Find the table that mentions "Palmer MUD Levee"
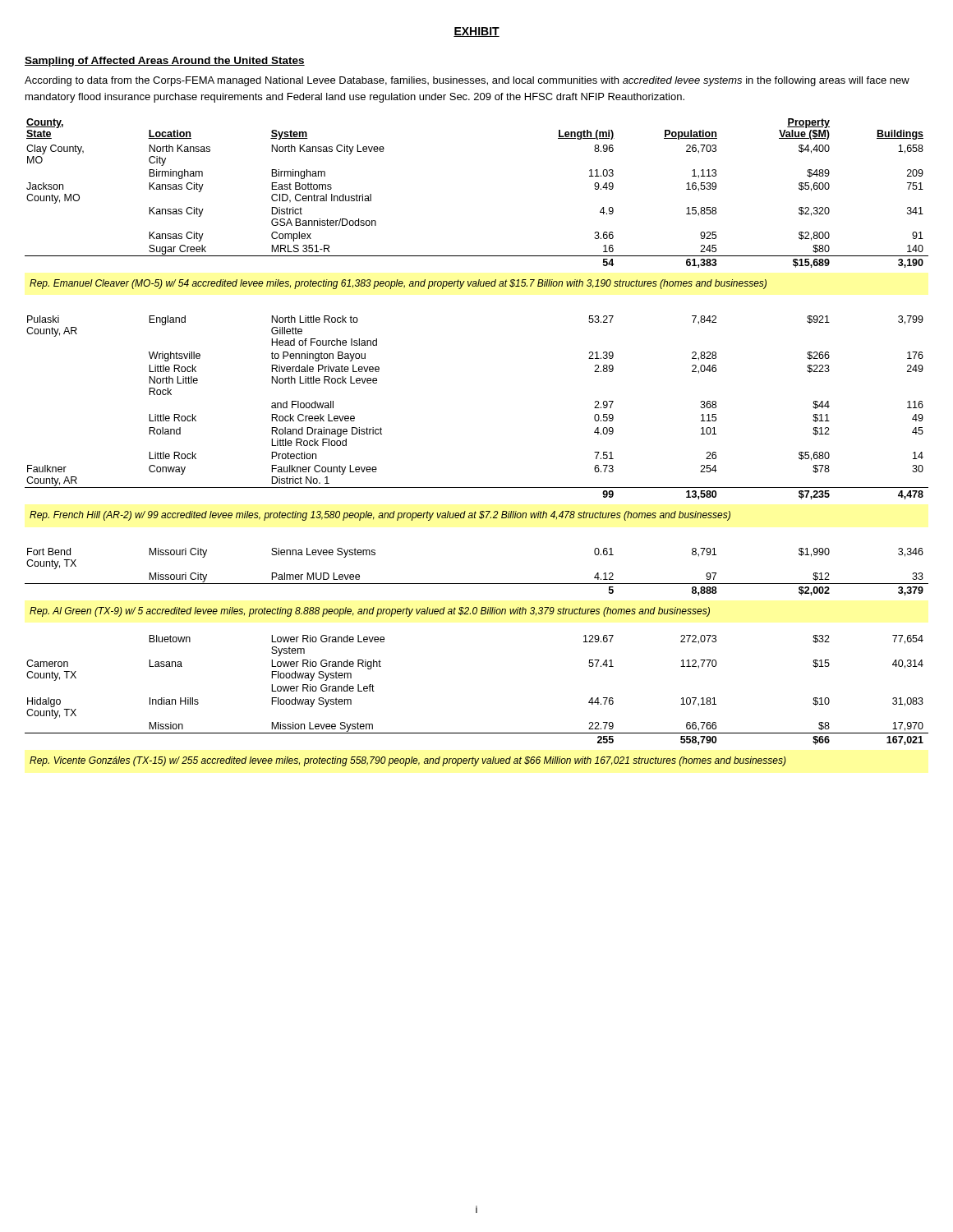This screenshot has width=953, height=1232. click(476, 571)
